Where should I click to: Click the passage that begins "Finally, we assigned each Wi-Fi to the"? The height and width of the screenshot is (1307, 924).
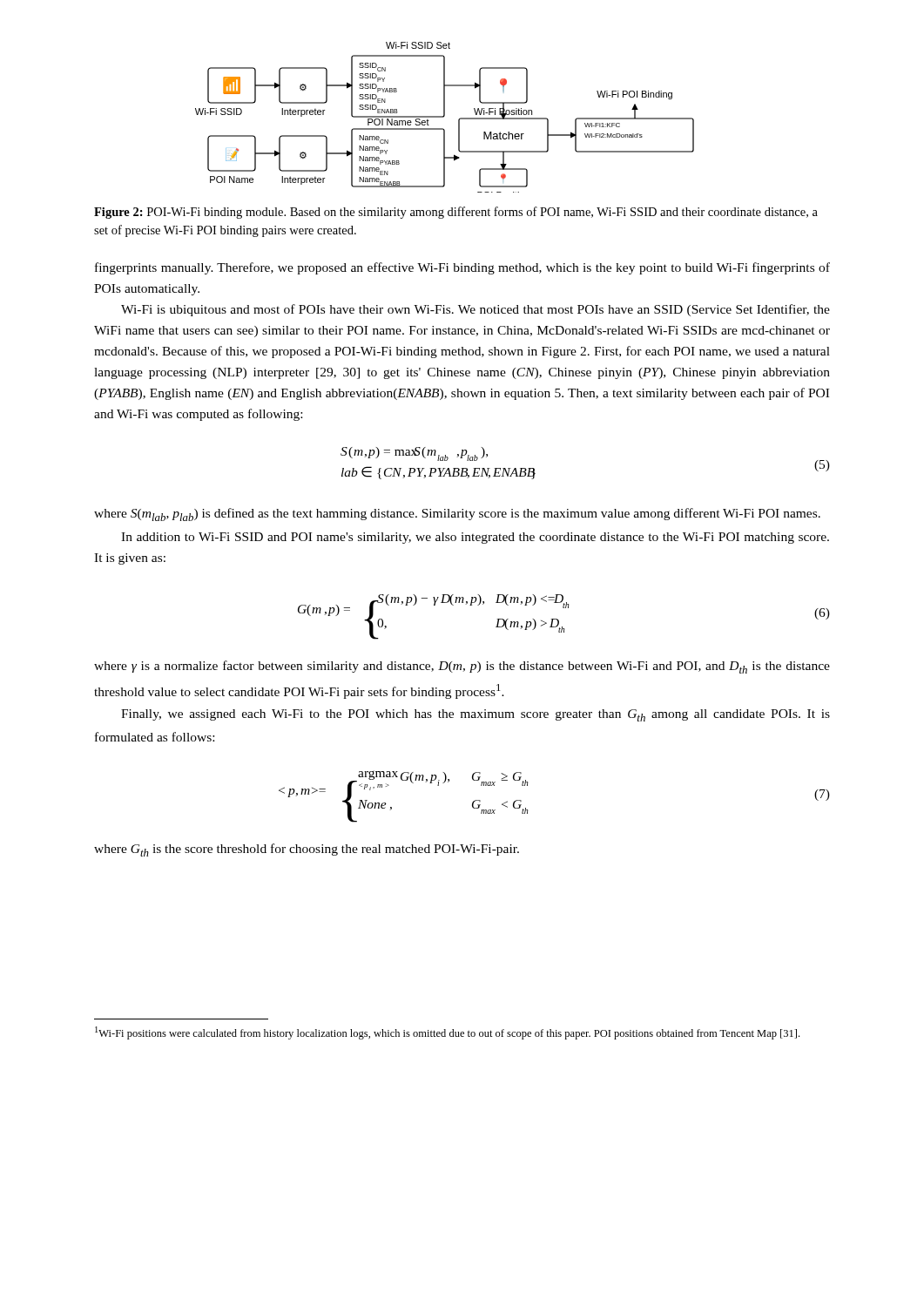pos(462,725)
